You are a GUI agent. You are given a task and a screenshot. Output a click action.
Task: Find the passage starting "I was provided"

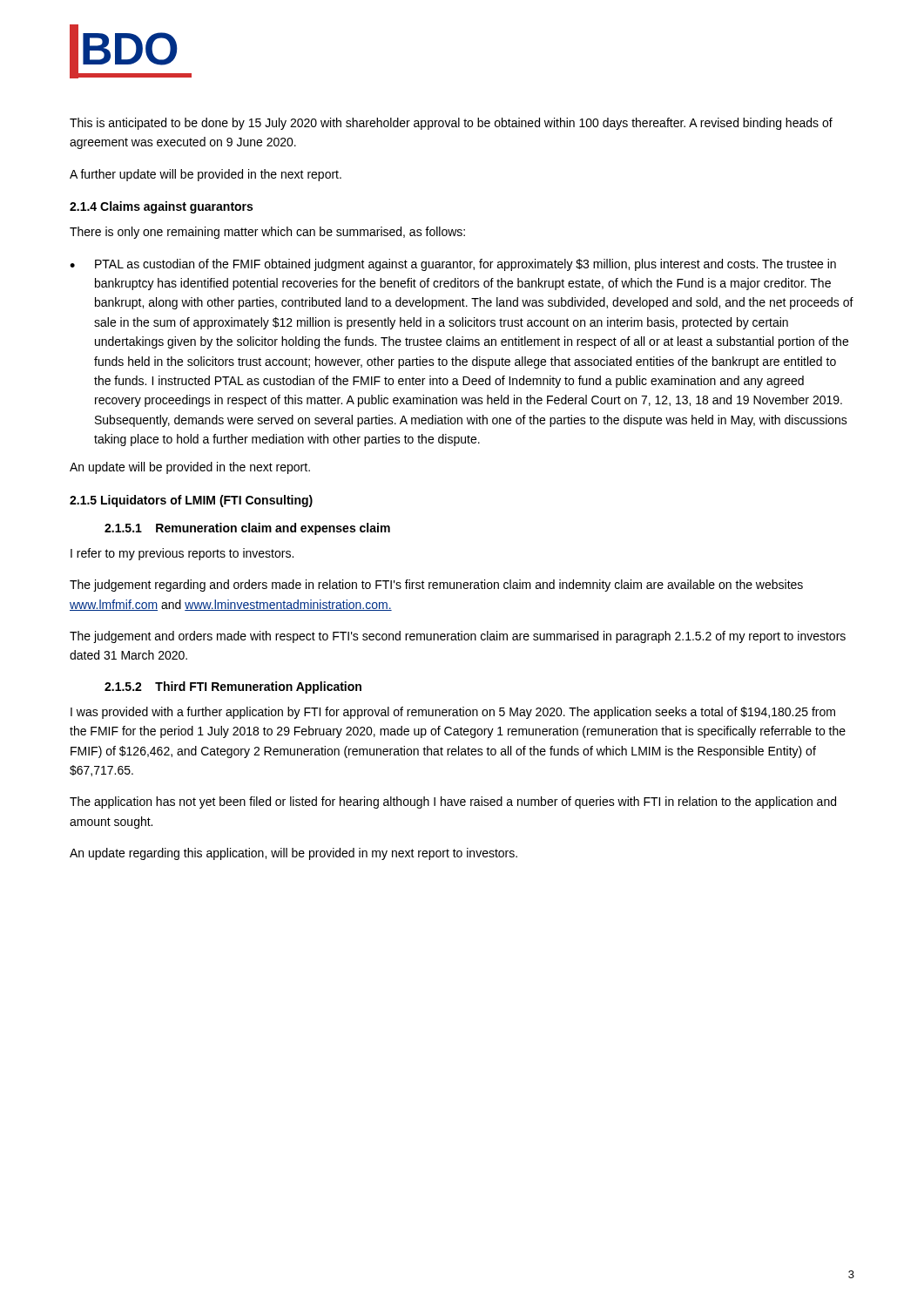coord(458,741)
